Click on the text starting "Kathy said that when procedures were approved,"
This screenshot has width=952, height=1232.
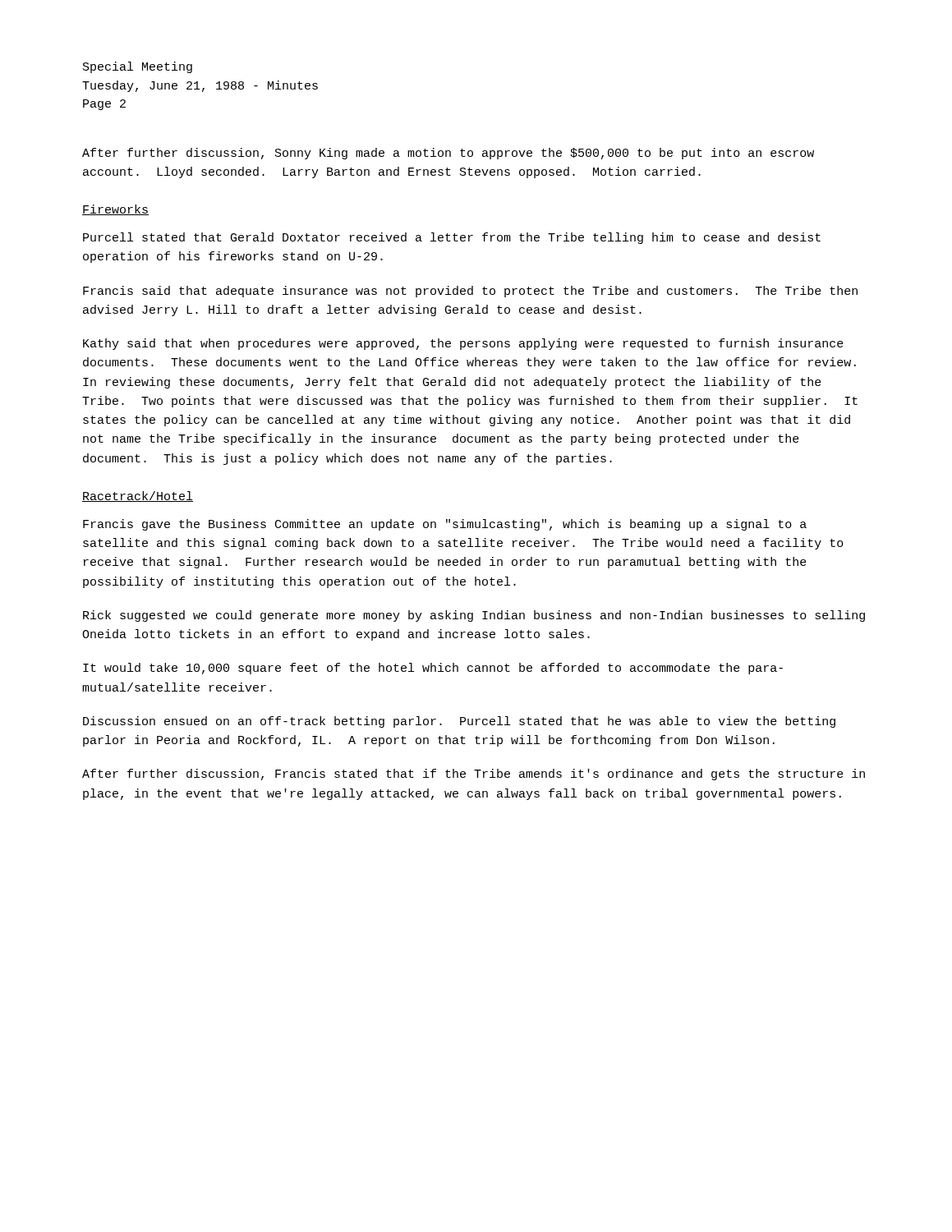pos(474,402)
